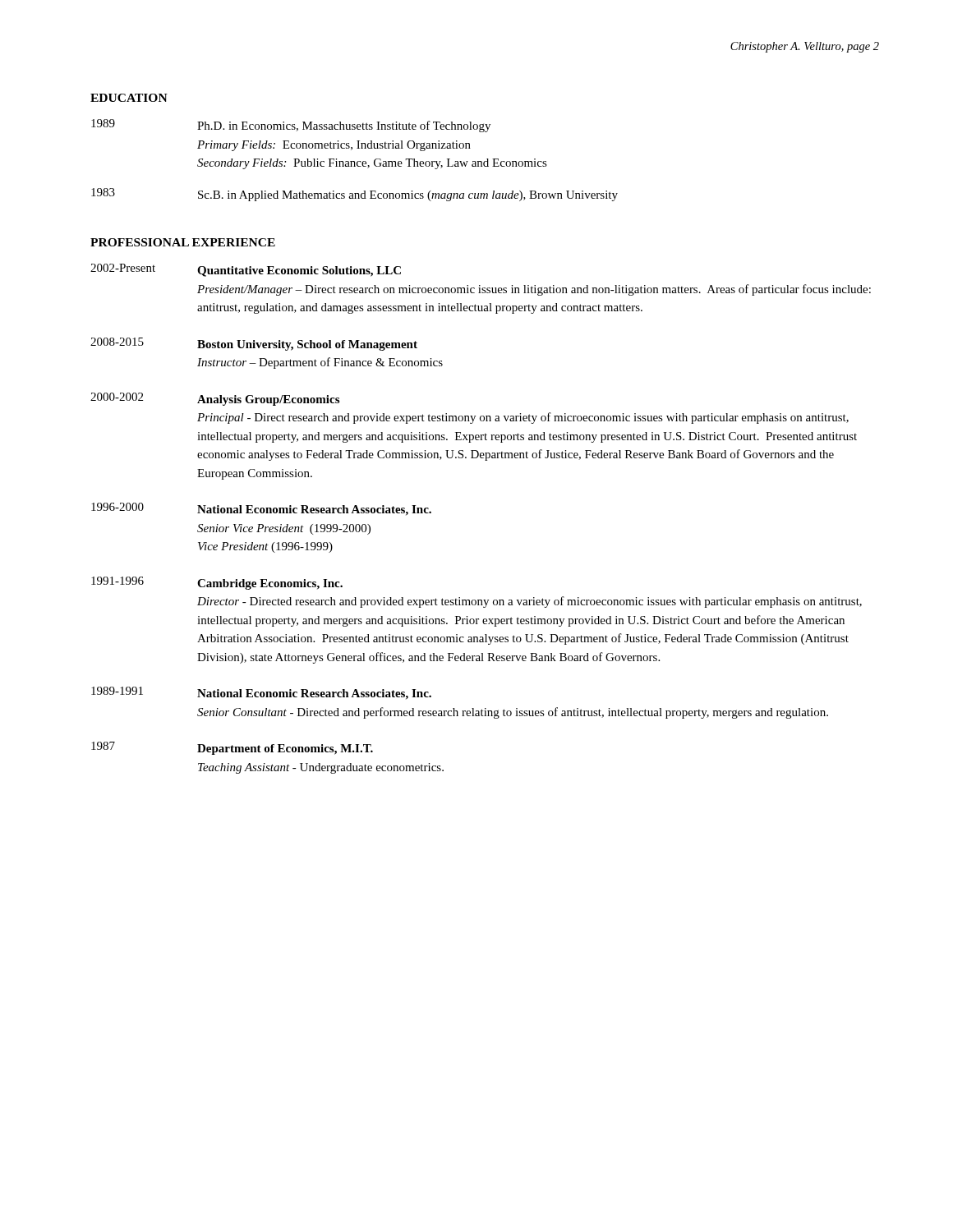Point to the block beginning "2002-Present Quantitative Economic Solutions,"
The image size is (953, 1232).
(485, 289)
